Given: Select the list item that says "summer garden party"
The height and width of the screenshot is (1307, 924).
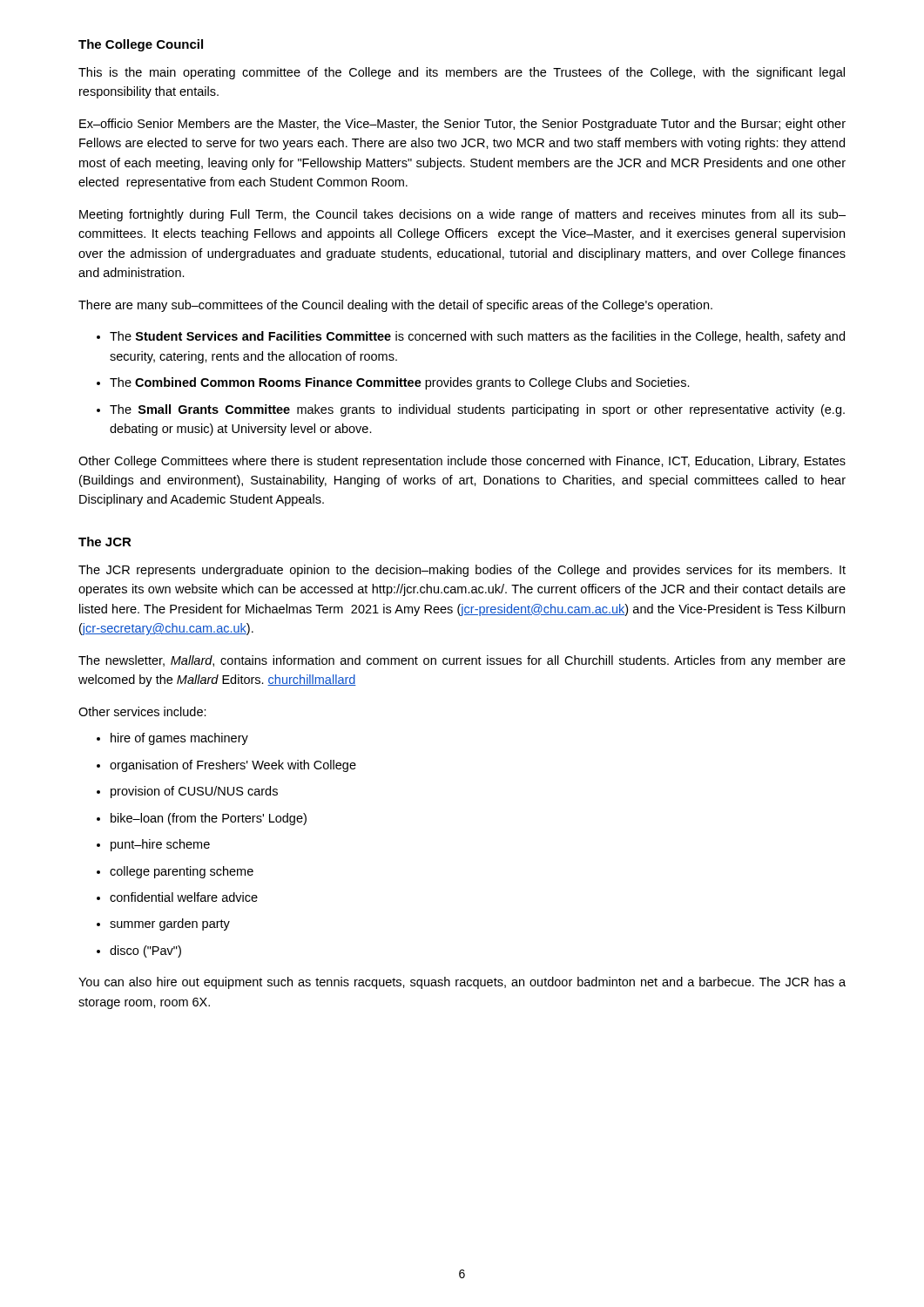Looking at the screenshot, I should 170,924.
